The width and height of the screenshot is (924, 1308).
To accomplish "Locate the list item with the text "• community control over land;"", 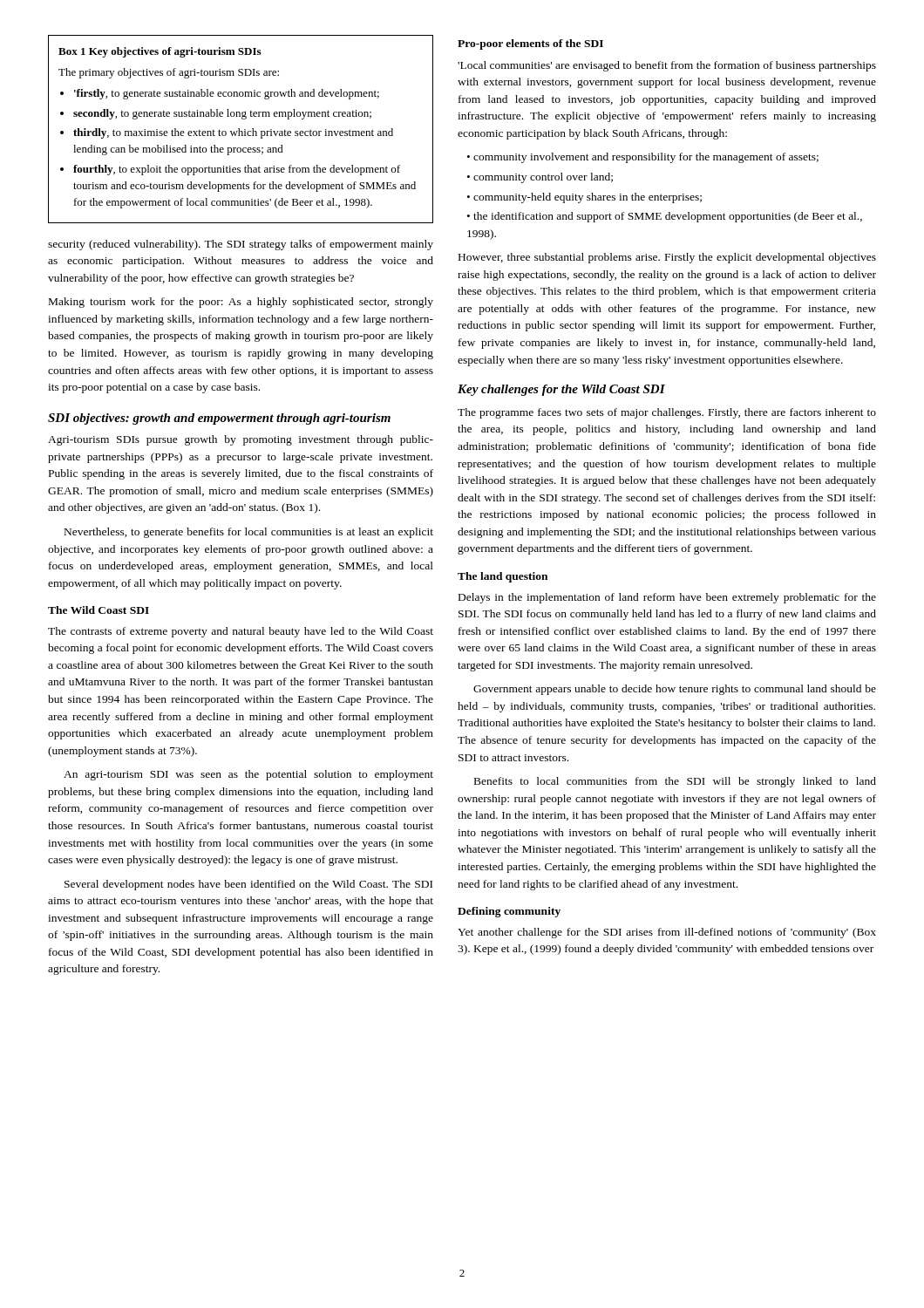I will (540, 177).
